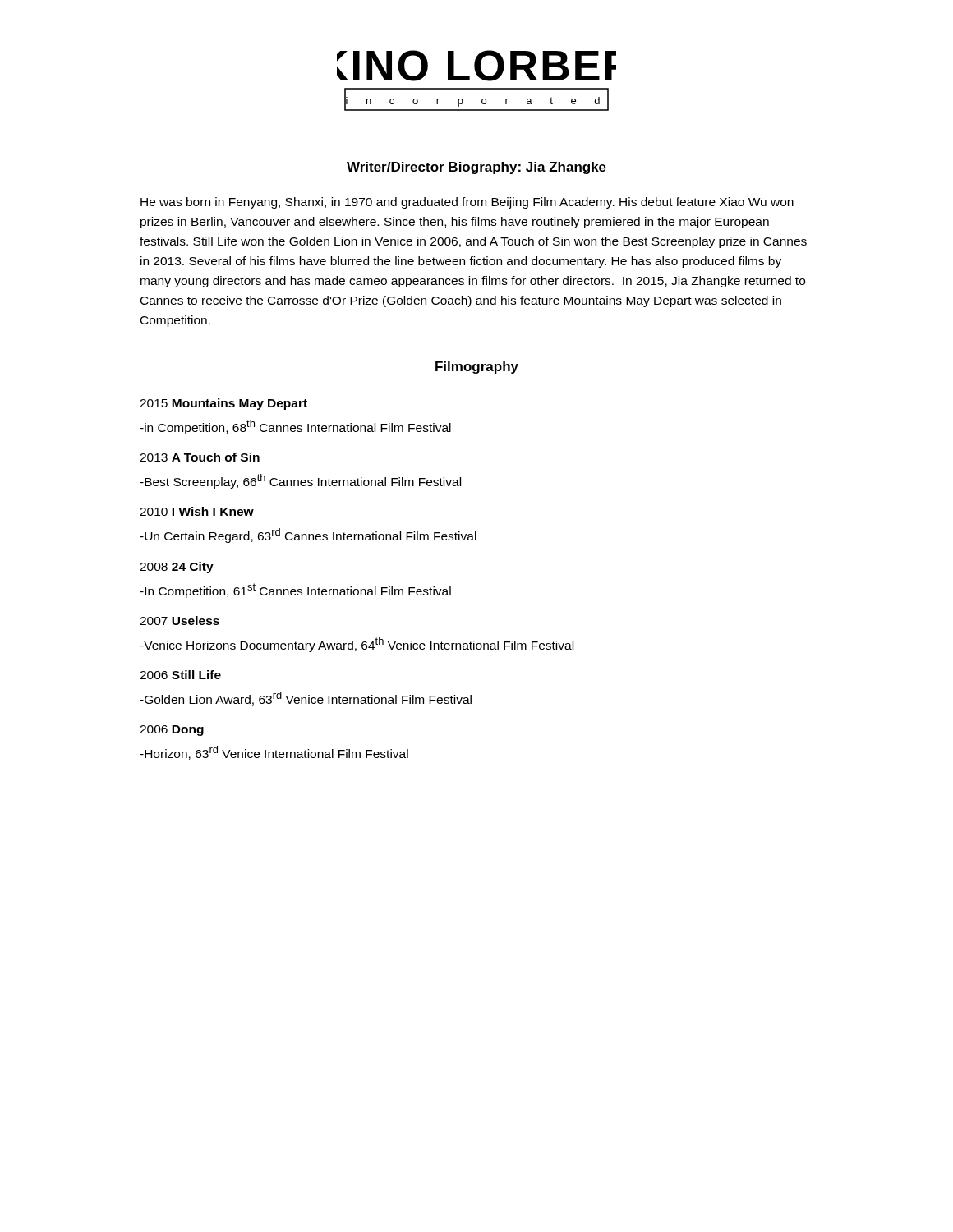Screen dimensions: 1232x953
Task: Point to the block beginning "Venice Horizons Documentary Award, 64th Venice International"
Action: (357, 643)
